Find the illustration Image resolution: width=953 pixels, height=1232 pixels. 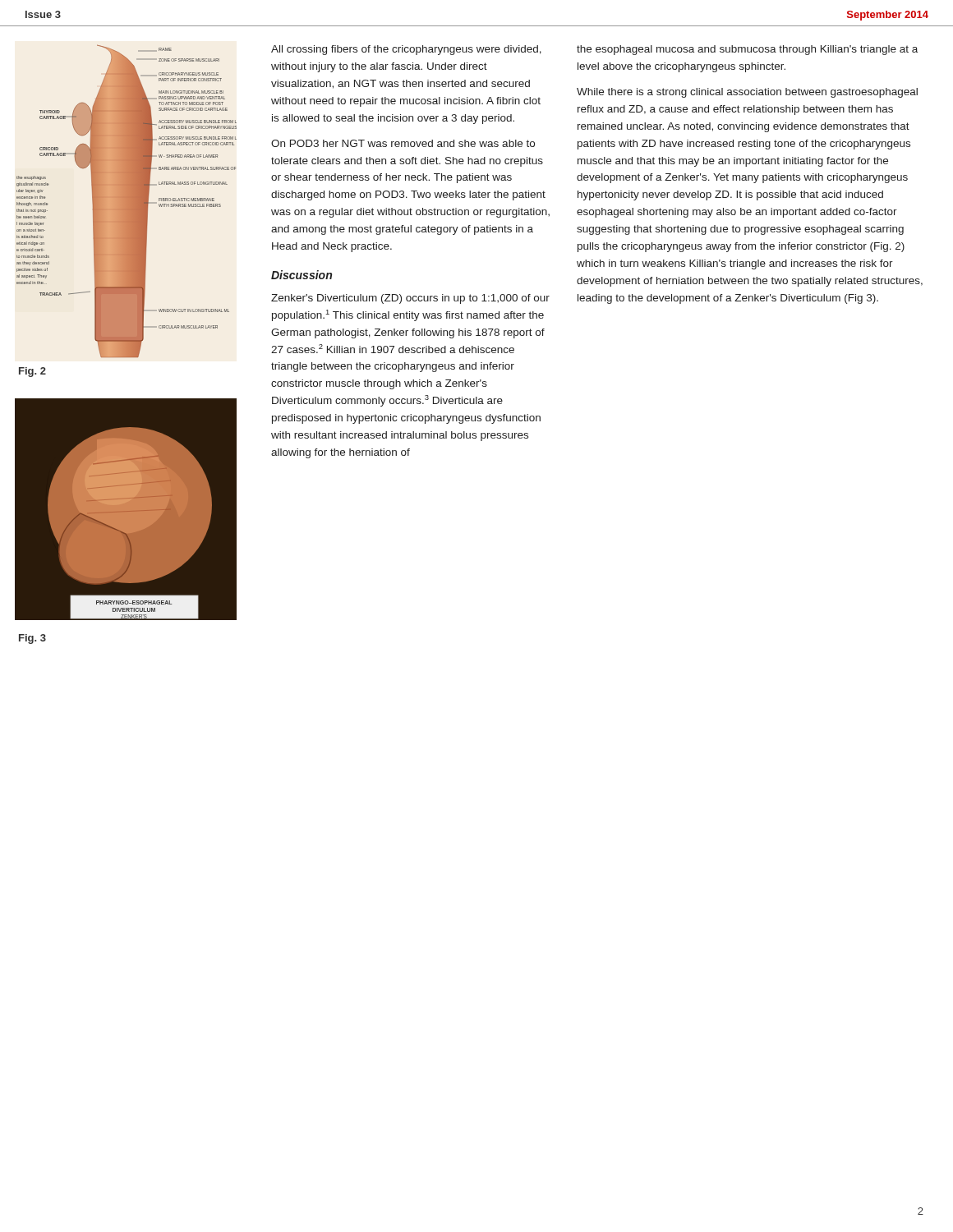click(x=126, y=201)
